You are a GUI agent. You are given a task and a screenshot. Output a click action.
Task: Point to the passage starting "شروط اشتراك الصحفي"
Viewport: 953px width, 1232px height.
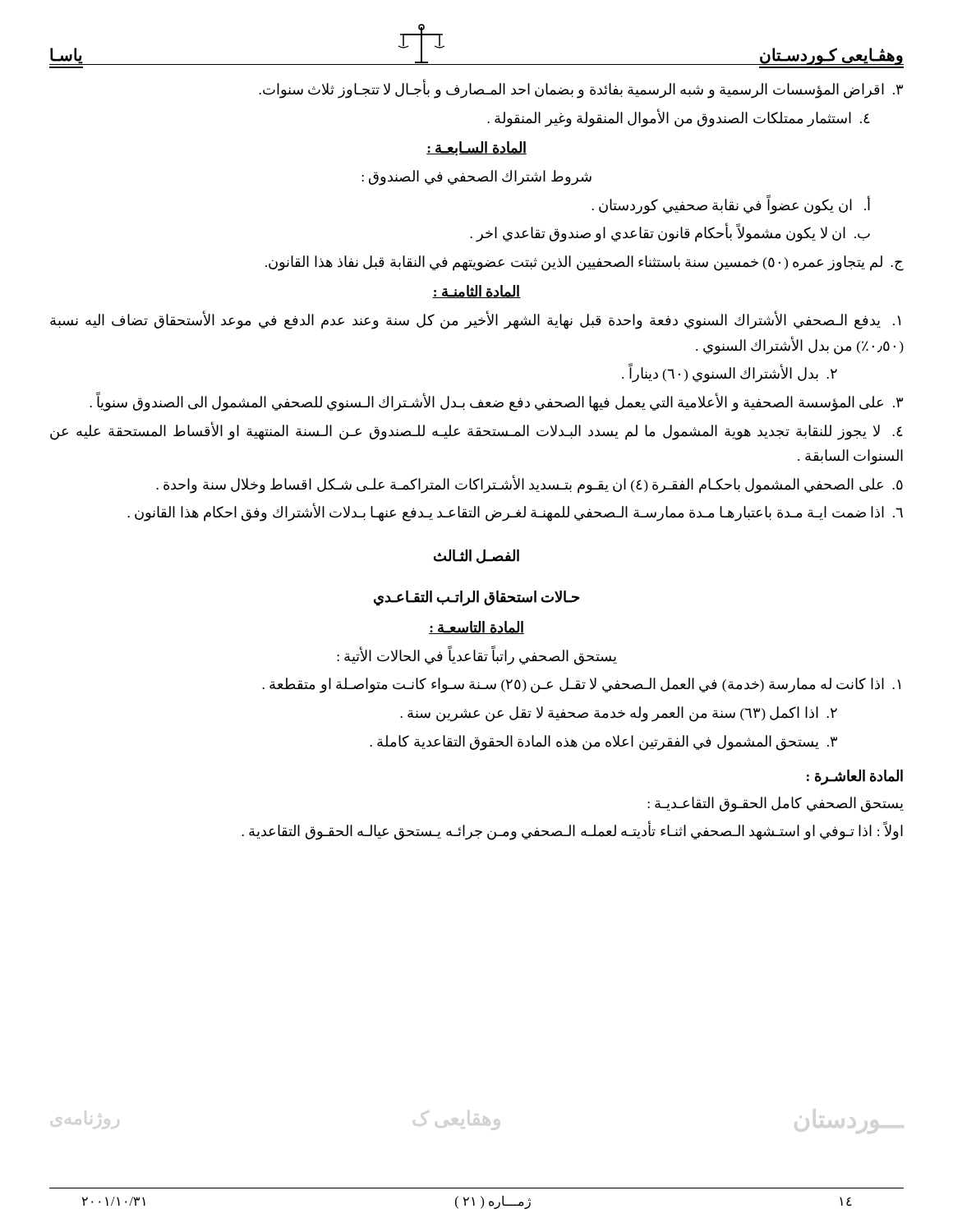point(476,176)
